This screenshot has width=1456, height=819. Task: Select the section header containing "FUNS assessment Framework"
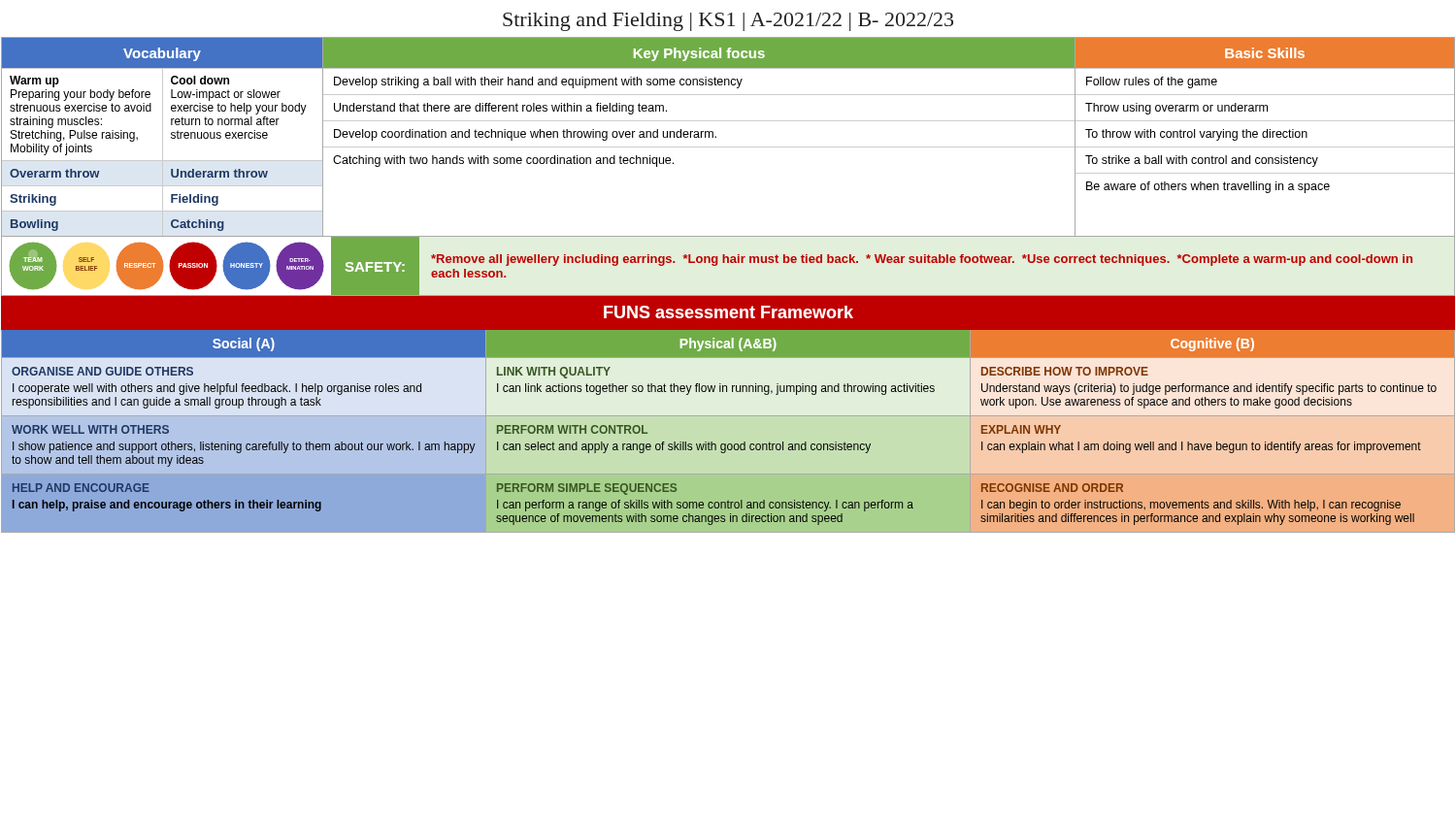(728, 312)
